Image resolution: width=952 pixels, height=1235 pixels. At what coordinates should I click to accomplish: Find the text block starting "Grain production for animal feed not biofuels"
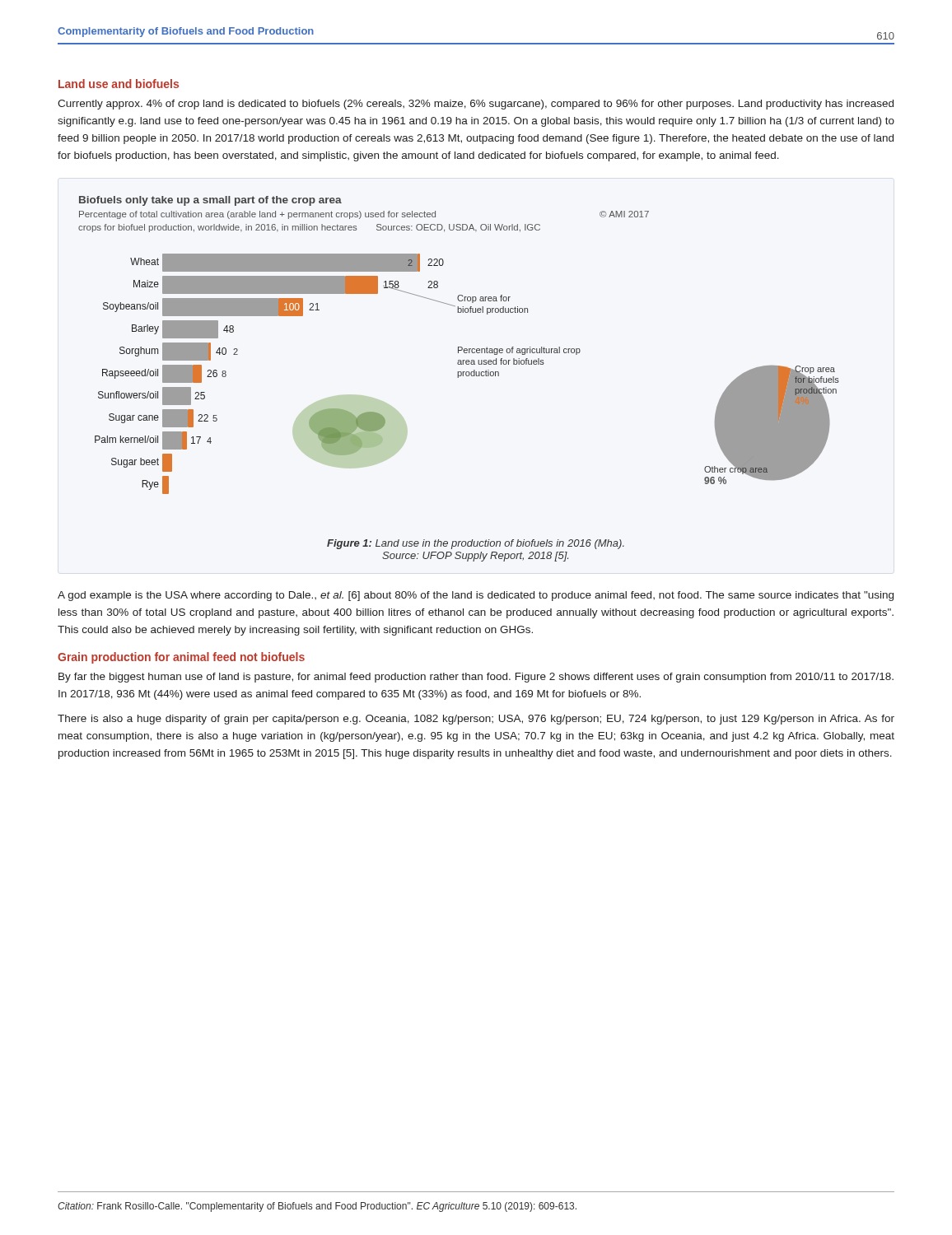181,657
